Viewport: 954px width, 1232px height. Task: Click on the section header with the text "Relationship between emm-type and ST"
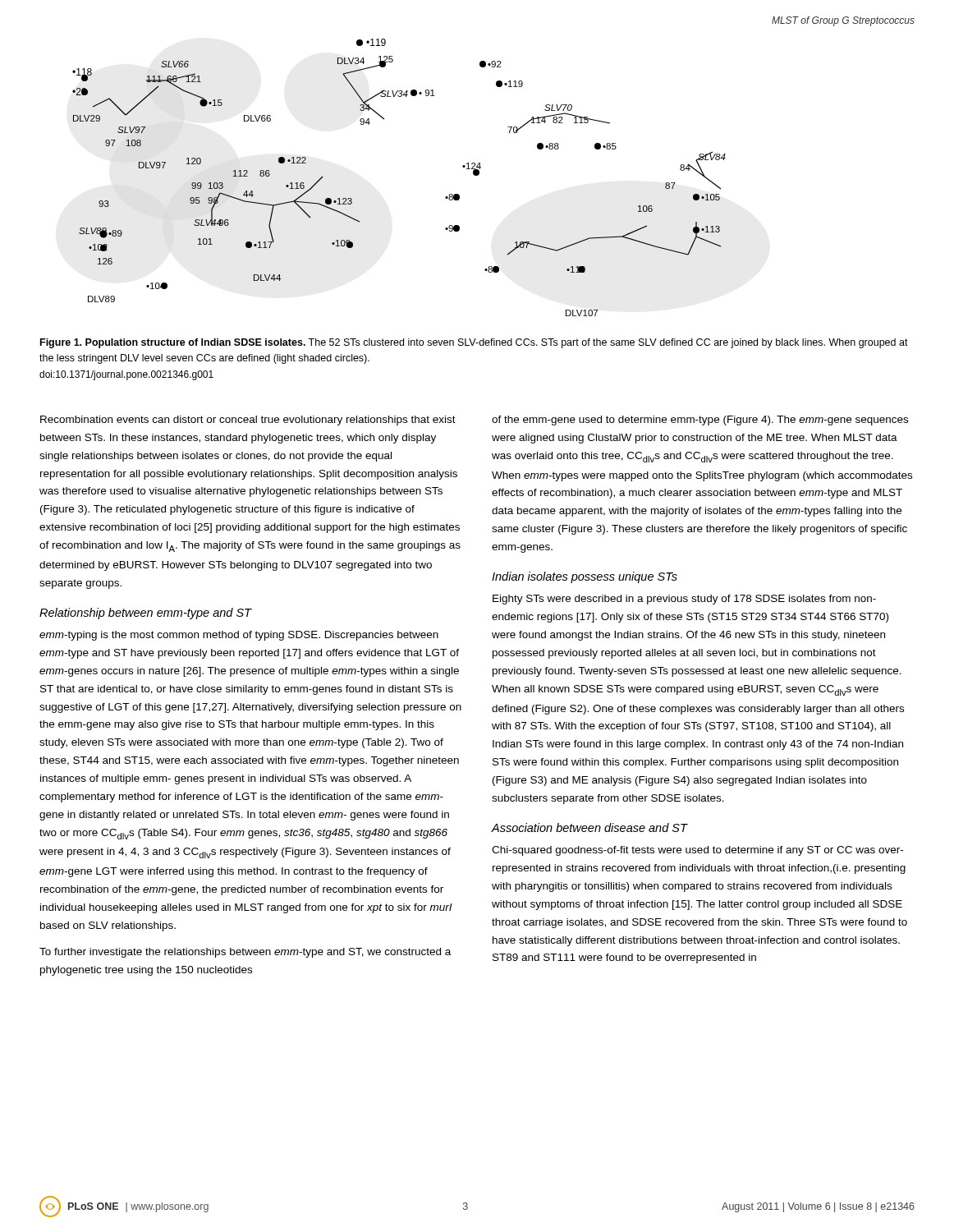145,612
